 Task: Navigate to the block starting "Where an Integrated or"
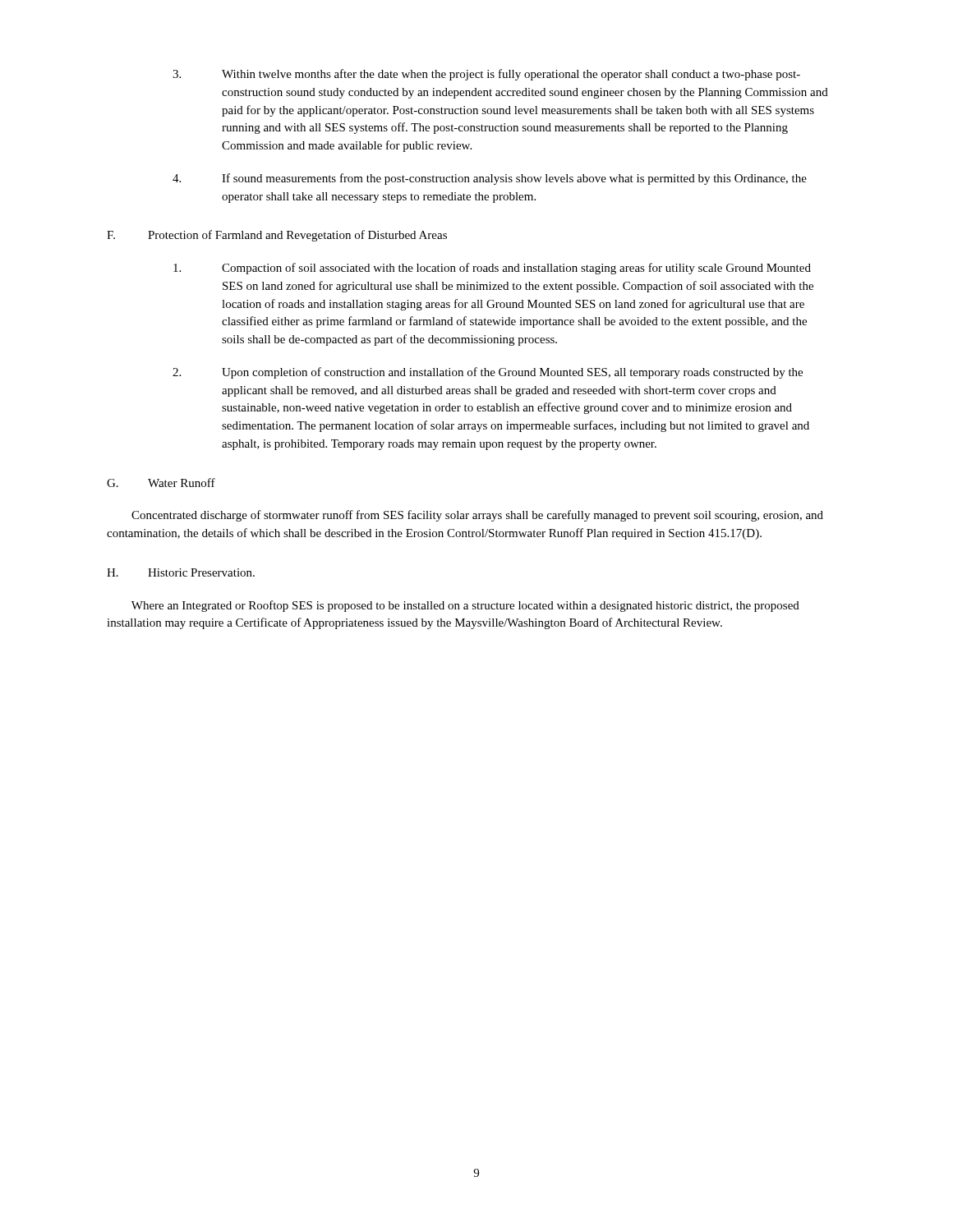pyautogui.click(x=453, y=614)
